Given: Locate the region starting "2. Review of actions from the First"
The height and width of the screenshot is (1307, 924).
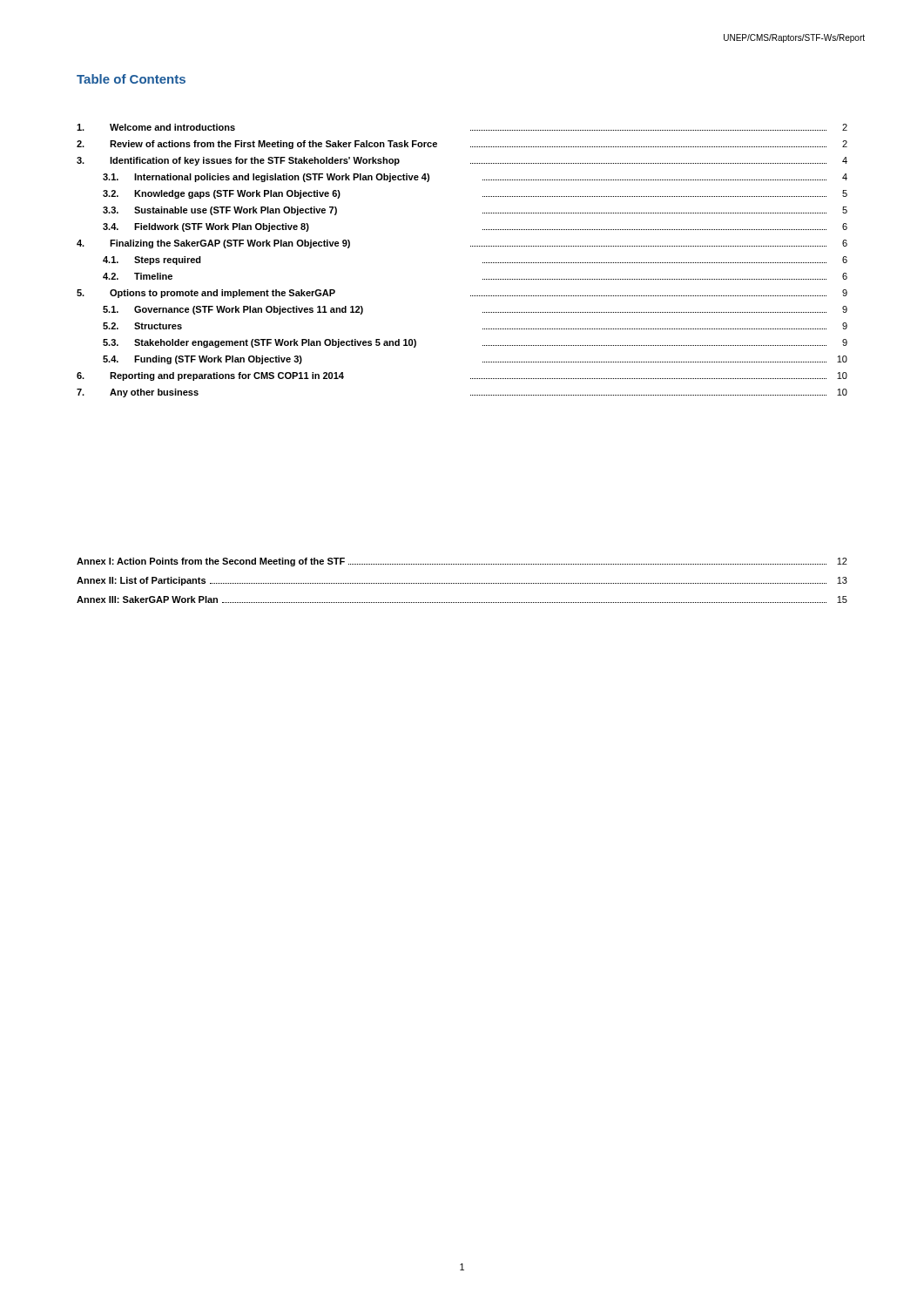Looking at the screenshot, I should click(462, 144).
